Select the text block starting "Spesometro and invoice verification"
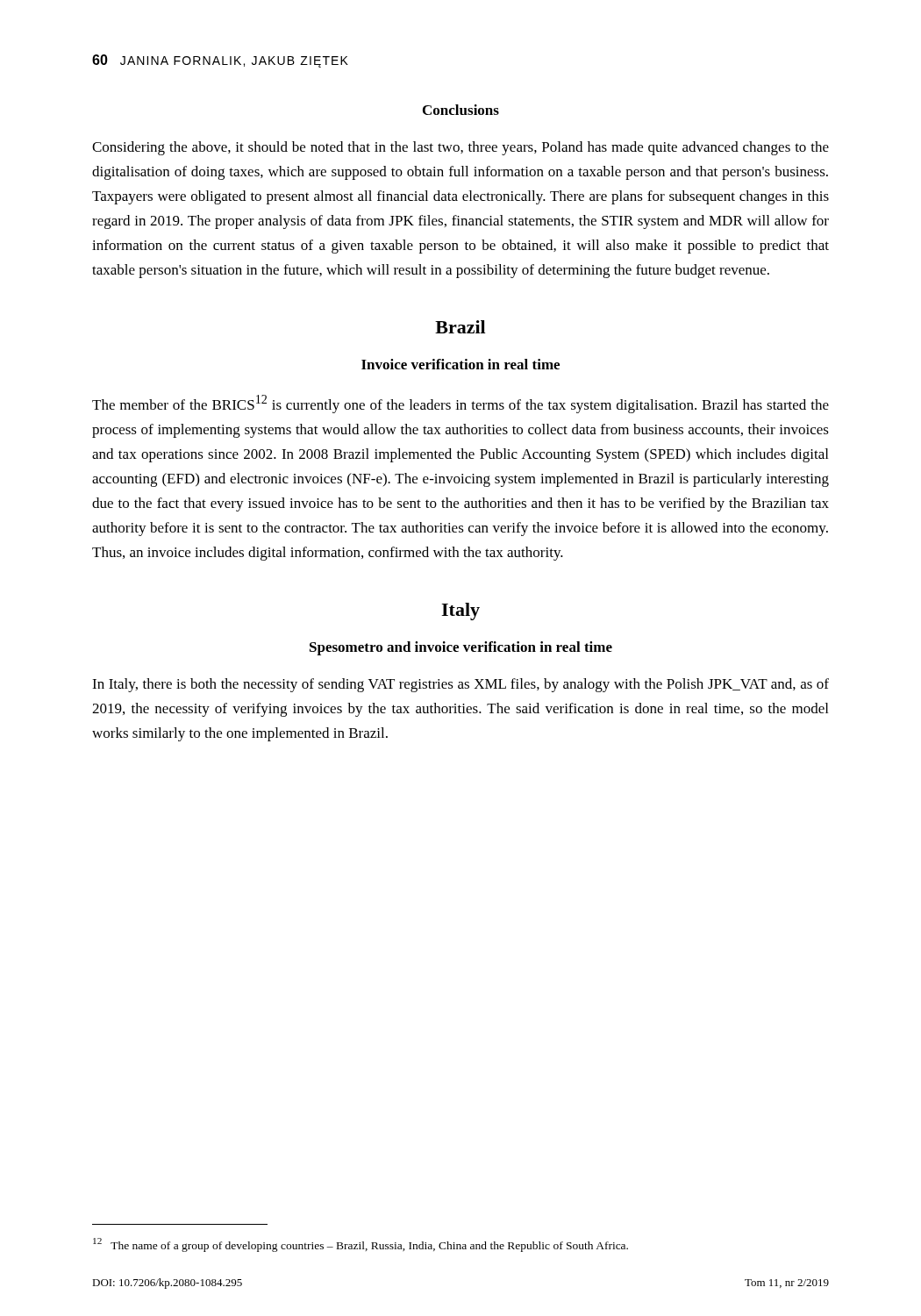 point(460,647)
